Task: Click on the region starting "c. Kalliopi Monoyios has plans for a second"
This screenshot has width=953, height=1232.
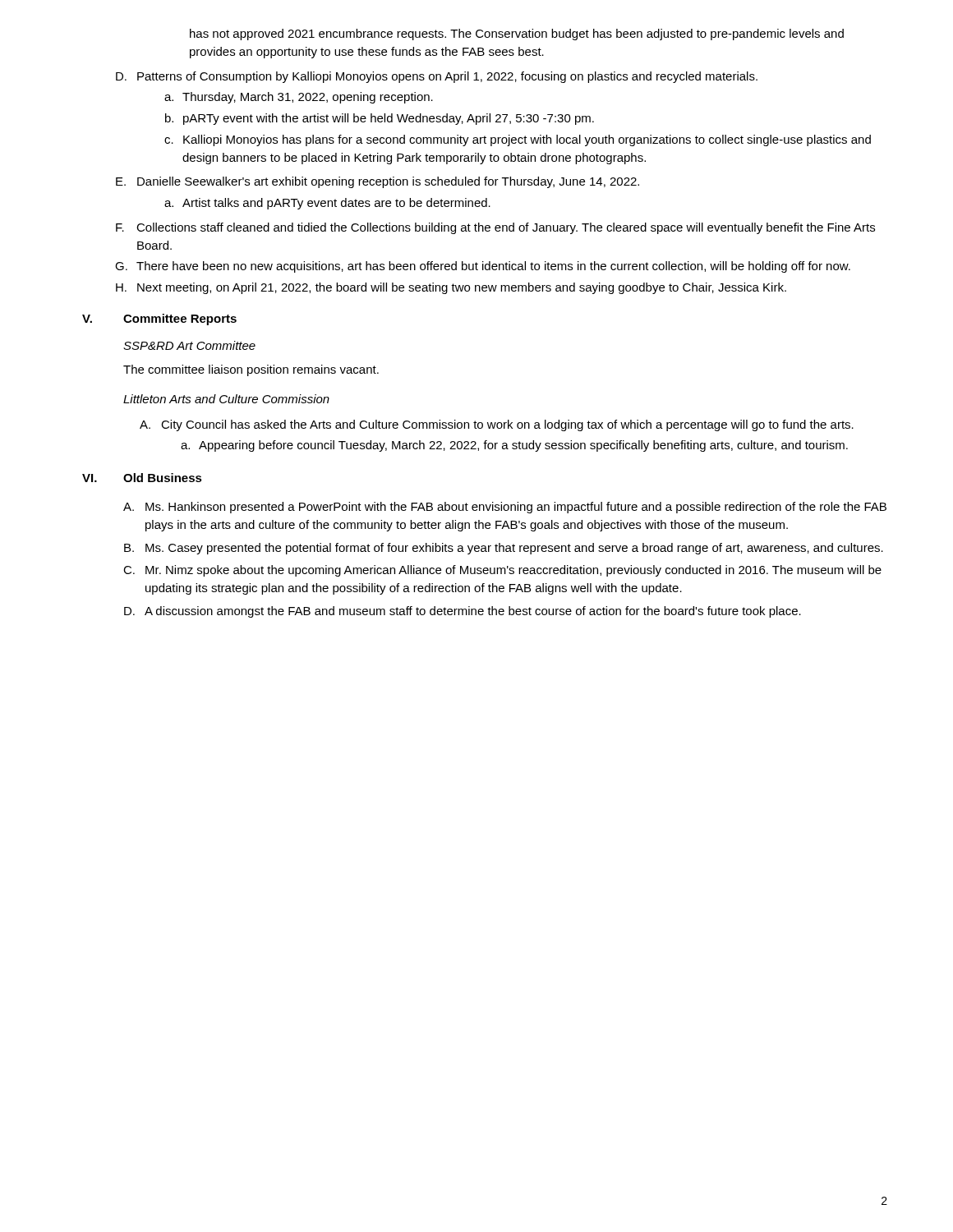Action: [526, 148]
